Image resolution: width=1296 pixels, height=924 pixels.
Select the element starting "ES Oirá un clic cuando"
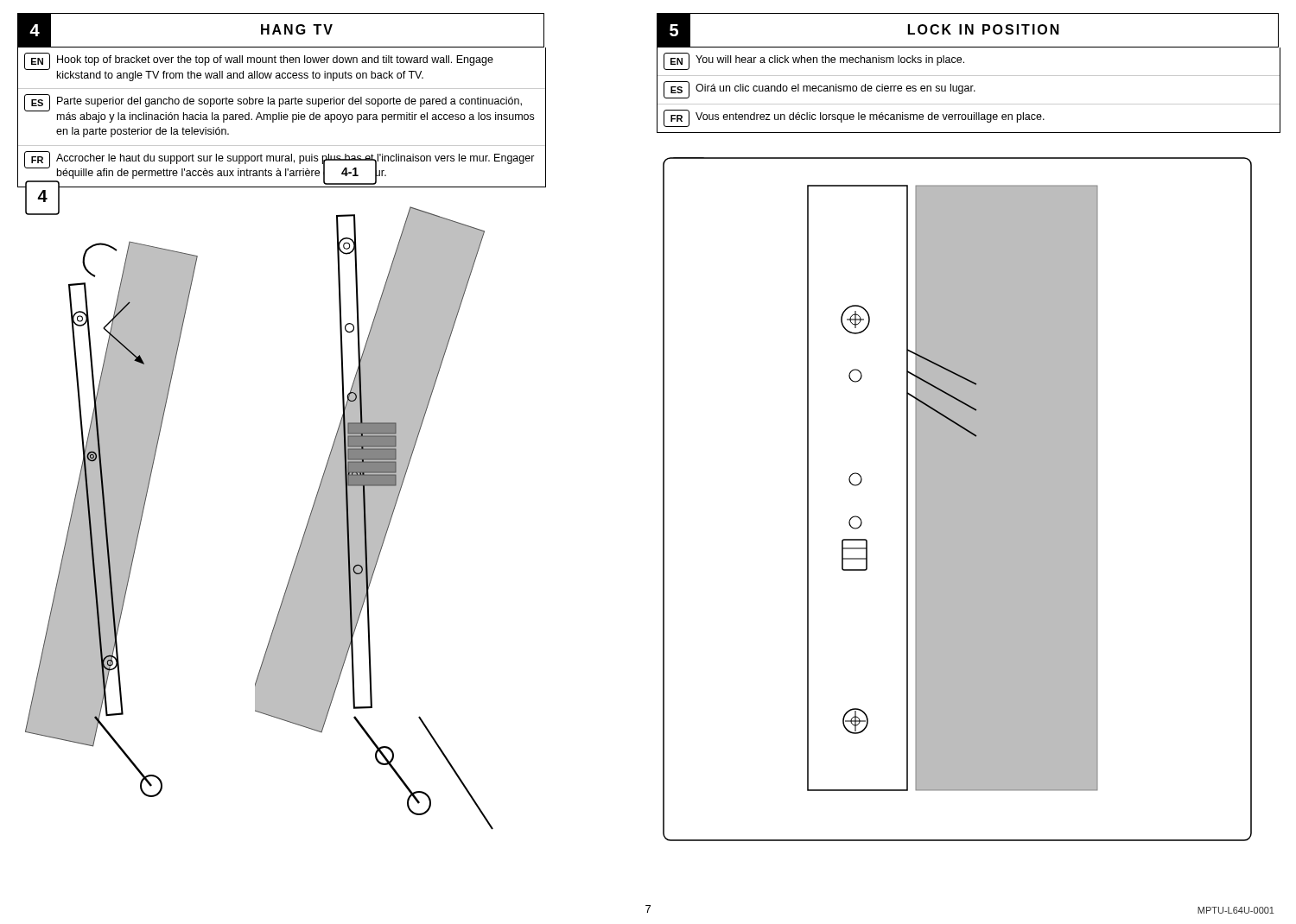click(x=972, y=89)
